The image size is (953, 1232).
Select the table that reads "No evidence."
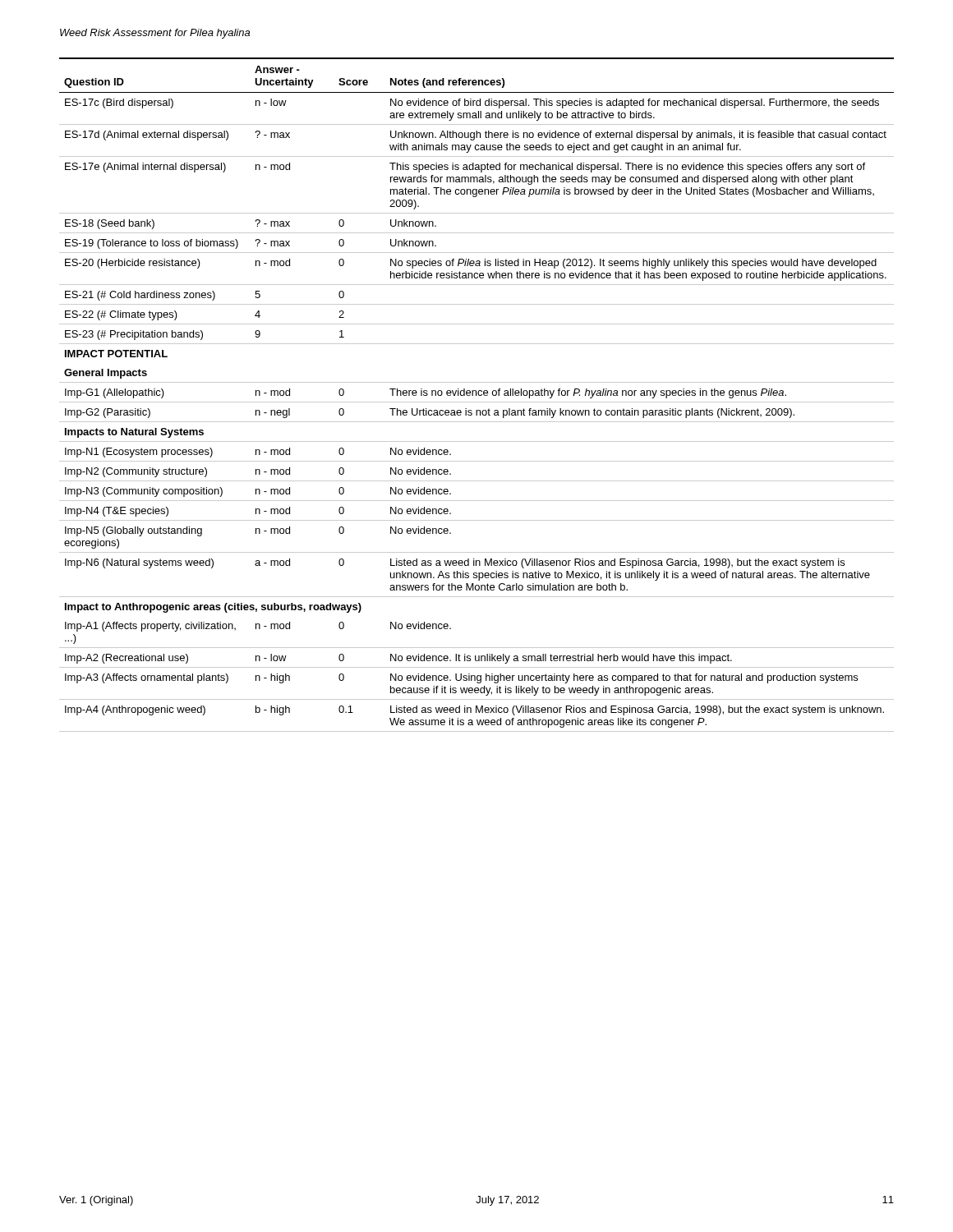point(476,395)
